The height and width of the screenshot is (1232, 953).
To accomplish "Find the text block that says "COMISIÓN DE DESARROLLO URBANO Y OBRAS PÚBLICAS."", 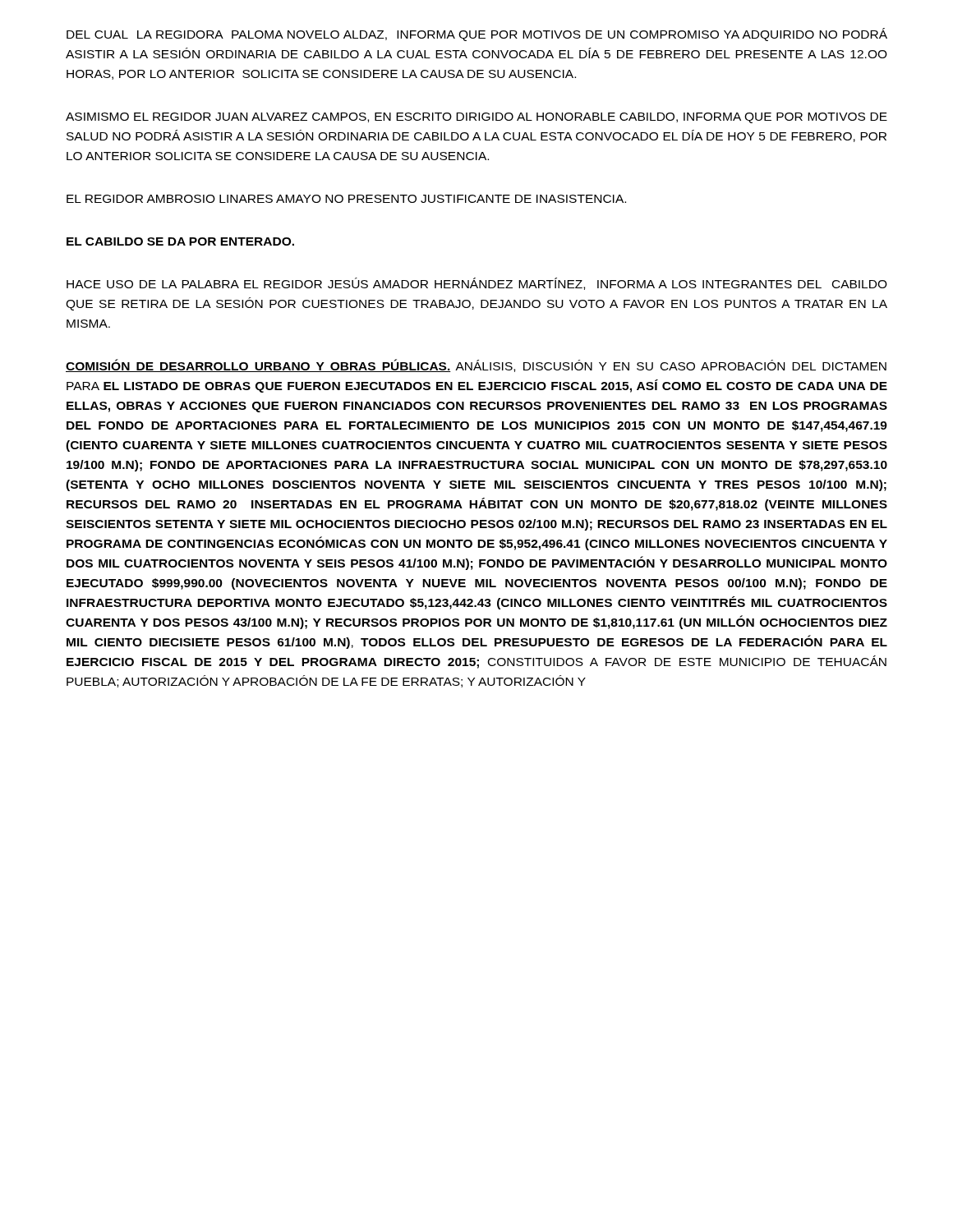I will (x=476, y=524).
